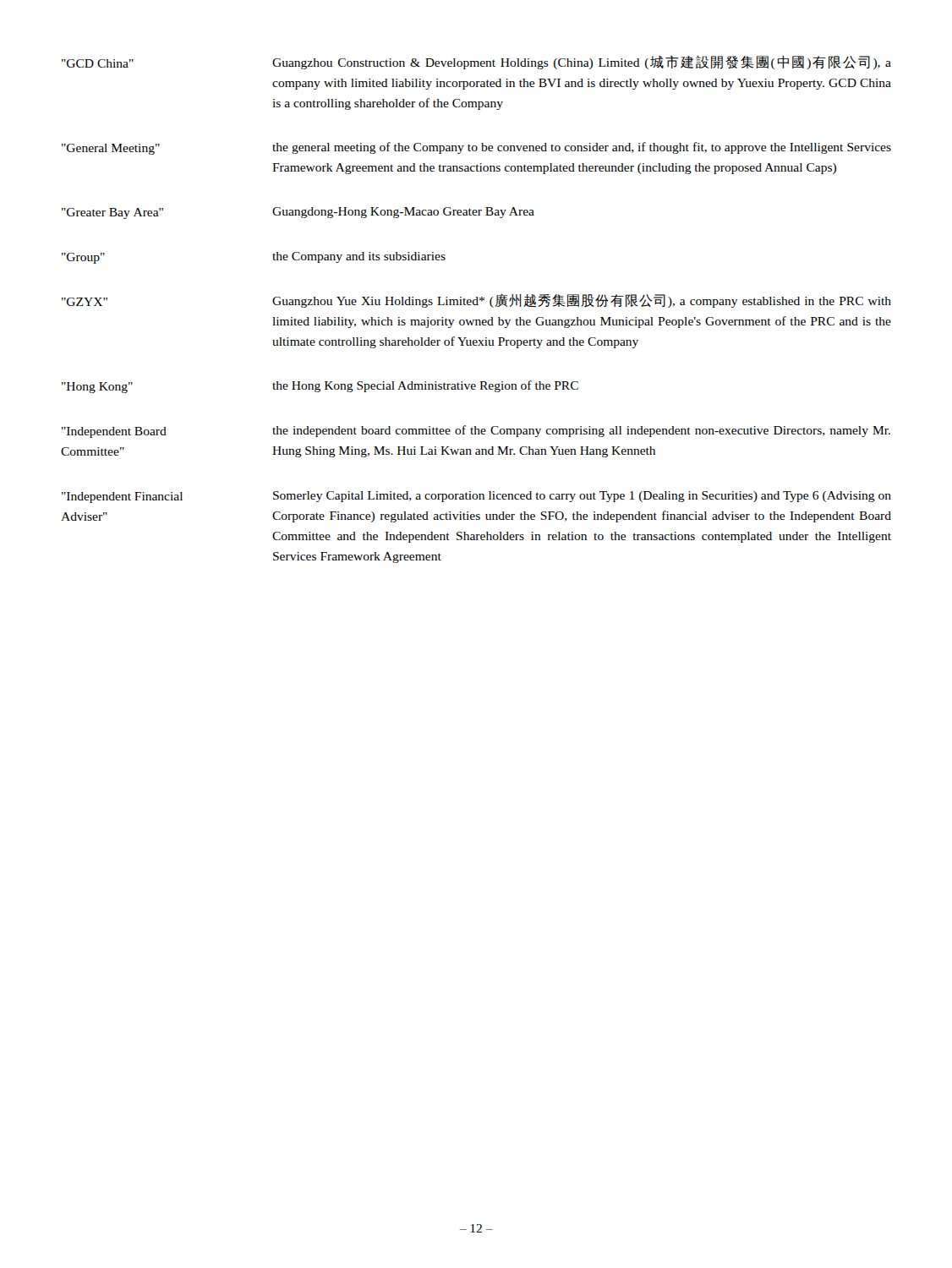Navigate to the text block starting ""GCD China" Guangzhou Construction & Development Holdings (China)"
Viewport: 952px width, 1268px height.
pos(476,83)
